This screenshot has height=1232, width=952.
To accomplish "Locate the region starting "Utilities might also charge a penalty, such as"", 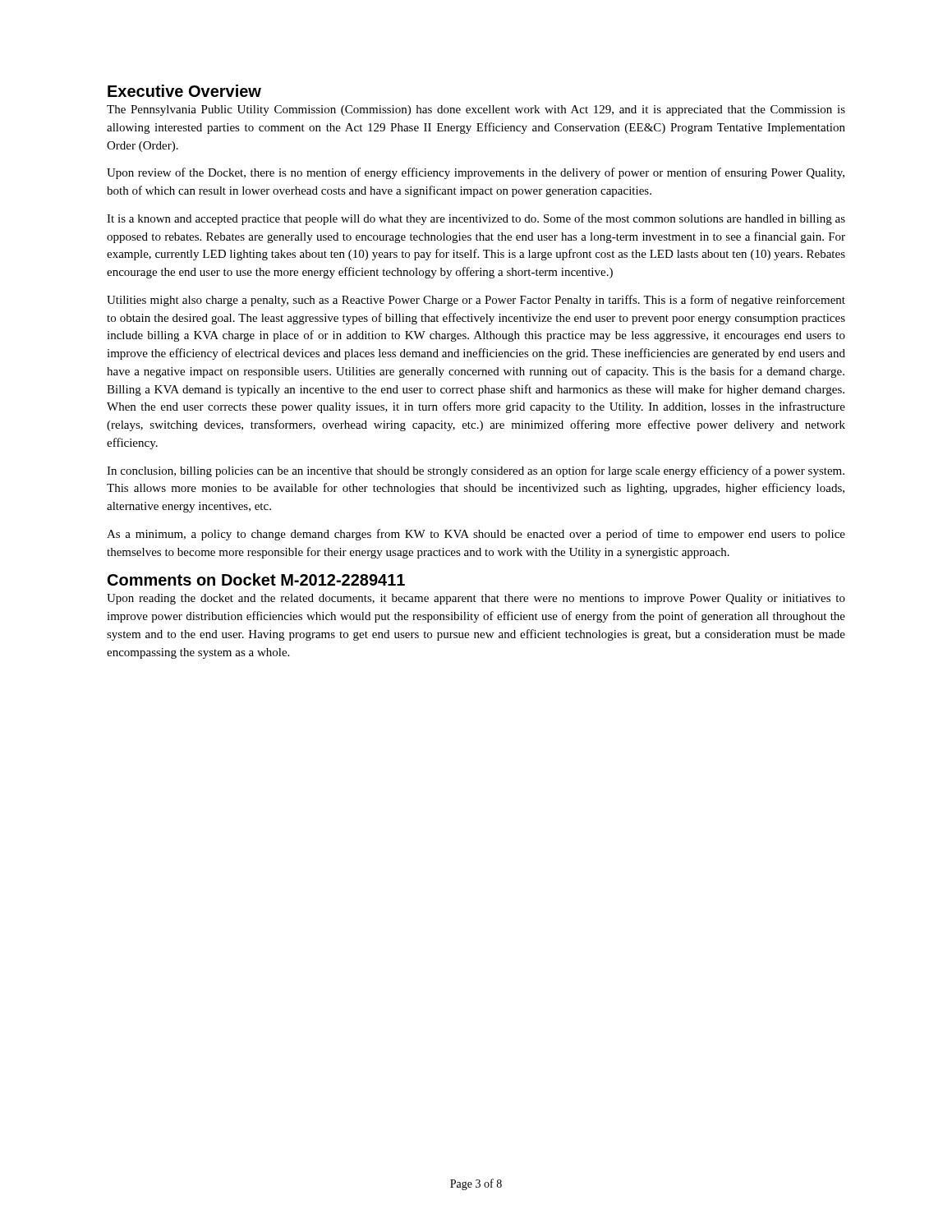I will [x=476, y=372].
